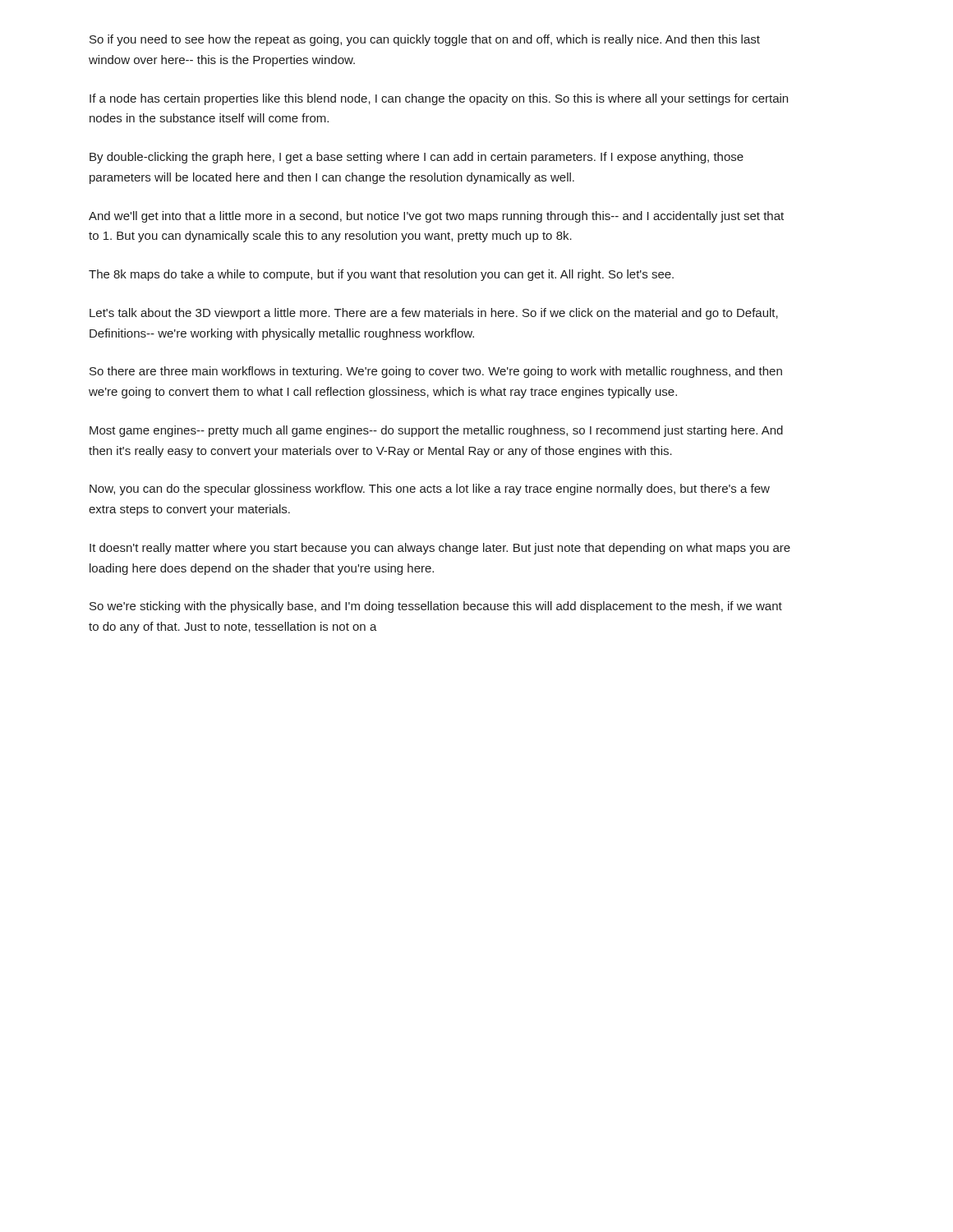953x1232 pixels.
Task: Point to the block beginning "By double-clicking the graph"
Action: [416, 167]
